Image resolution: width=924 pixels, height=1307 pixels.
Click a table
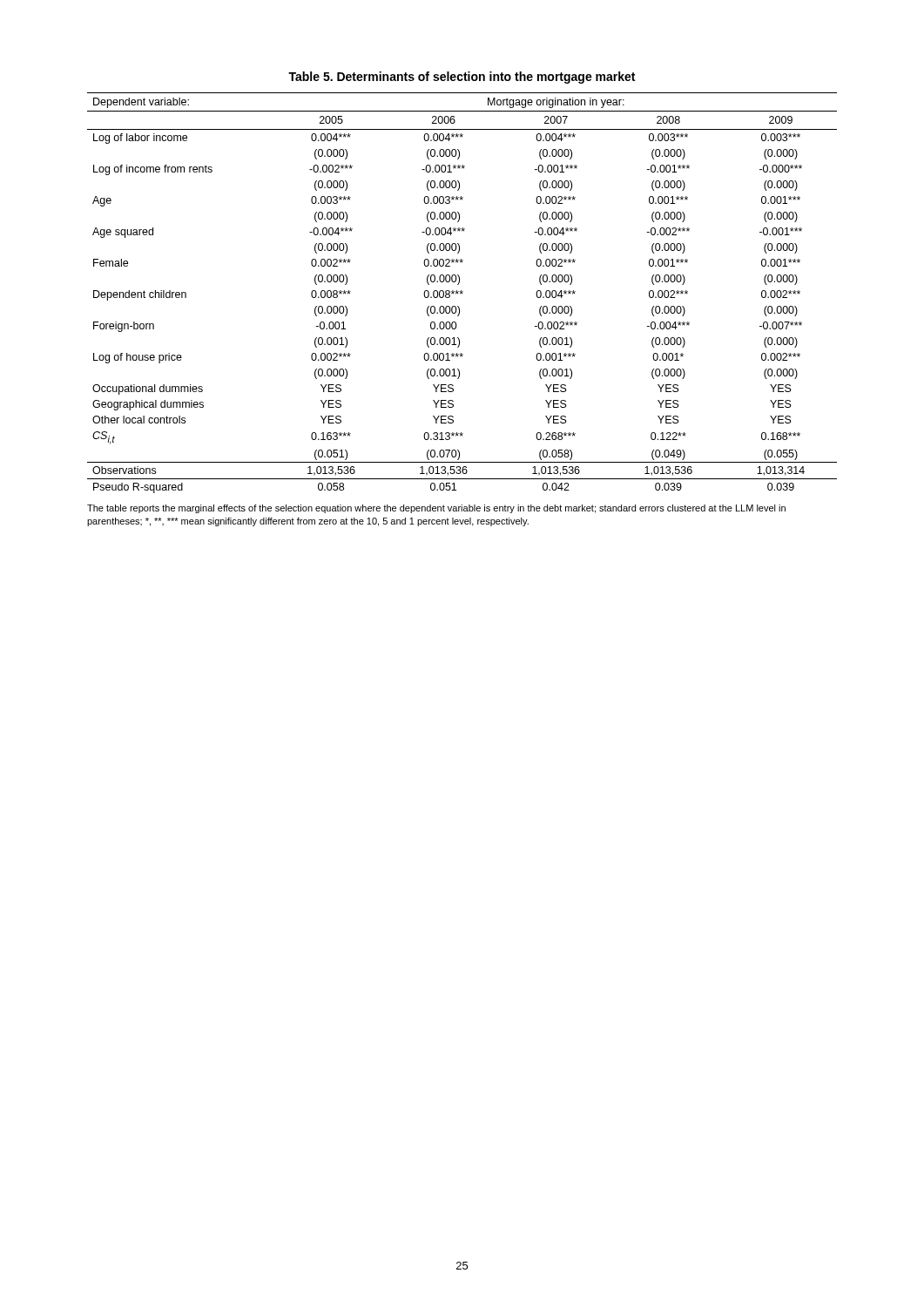[x=462, y=293]
